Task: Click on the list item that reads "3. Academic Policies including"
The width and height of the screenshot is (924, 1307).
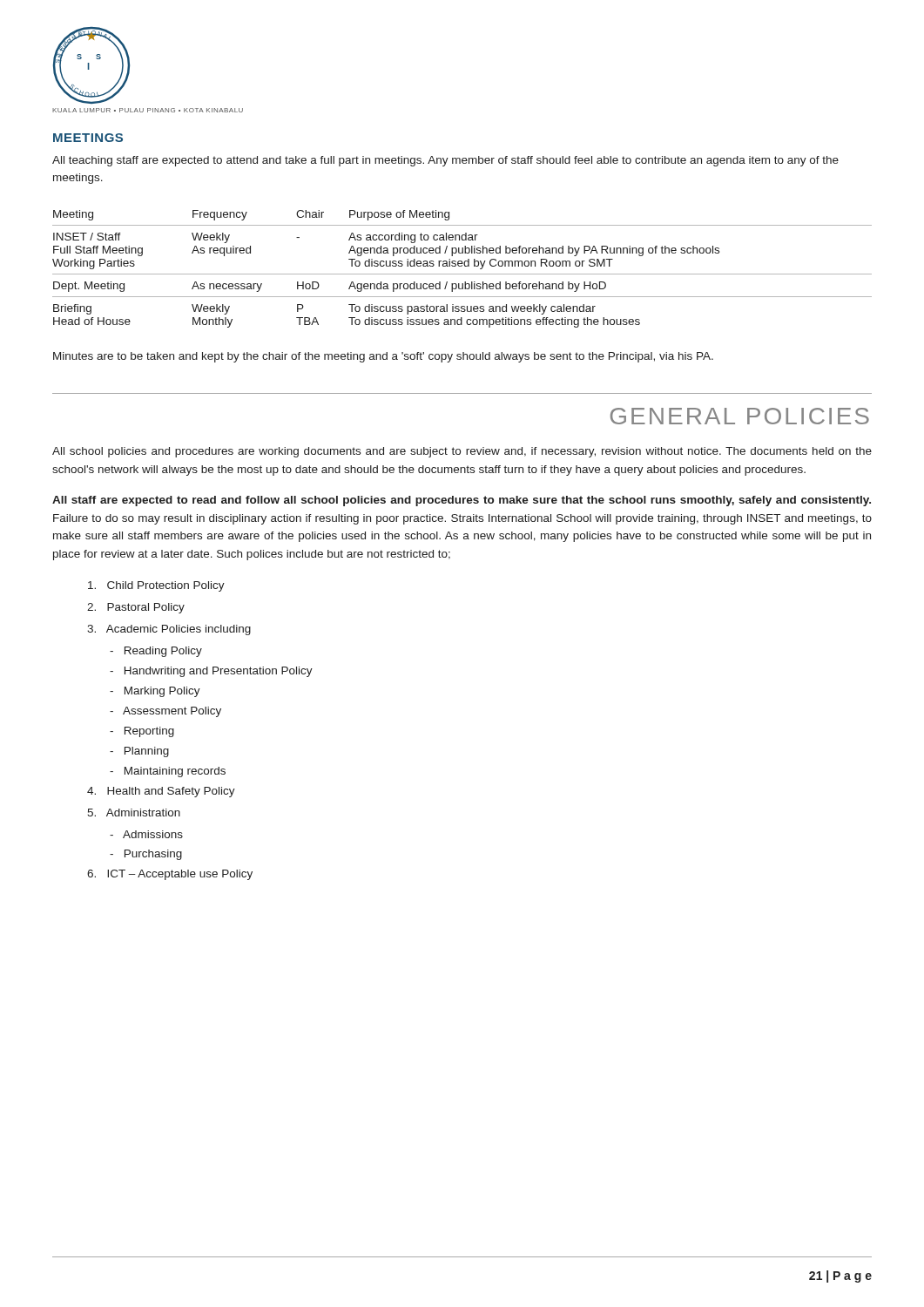Action: tap(169, 629)
